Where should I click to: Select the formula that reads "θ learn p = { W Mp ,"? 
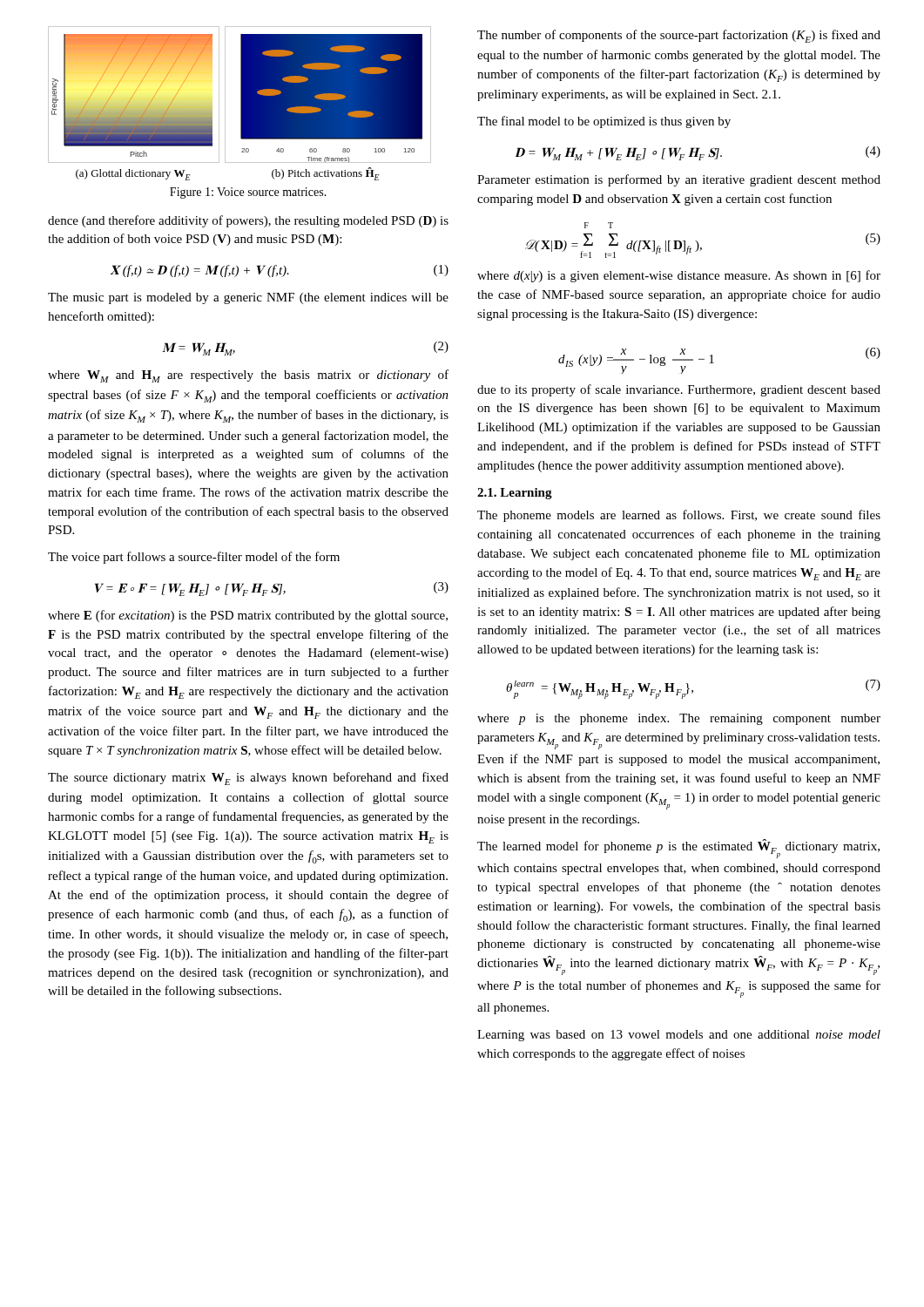point(679,685)
